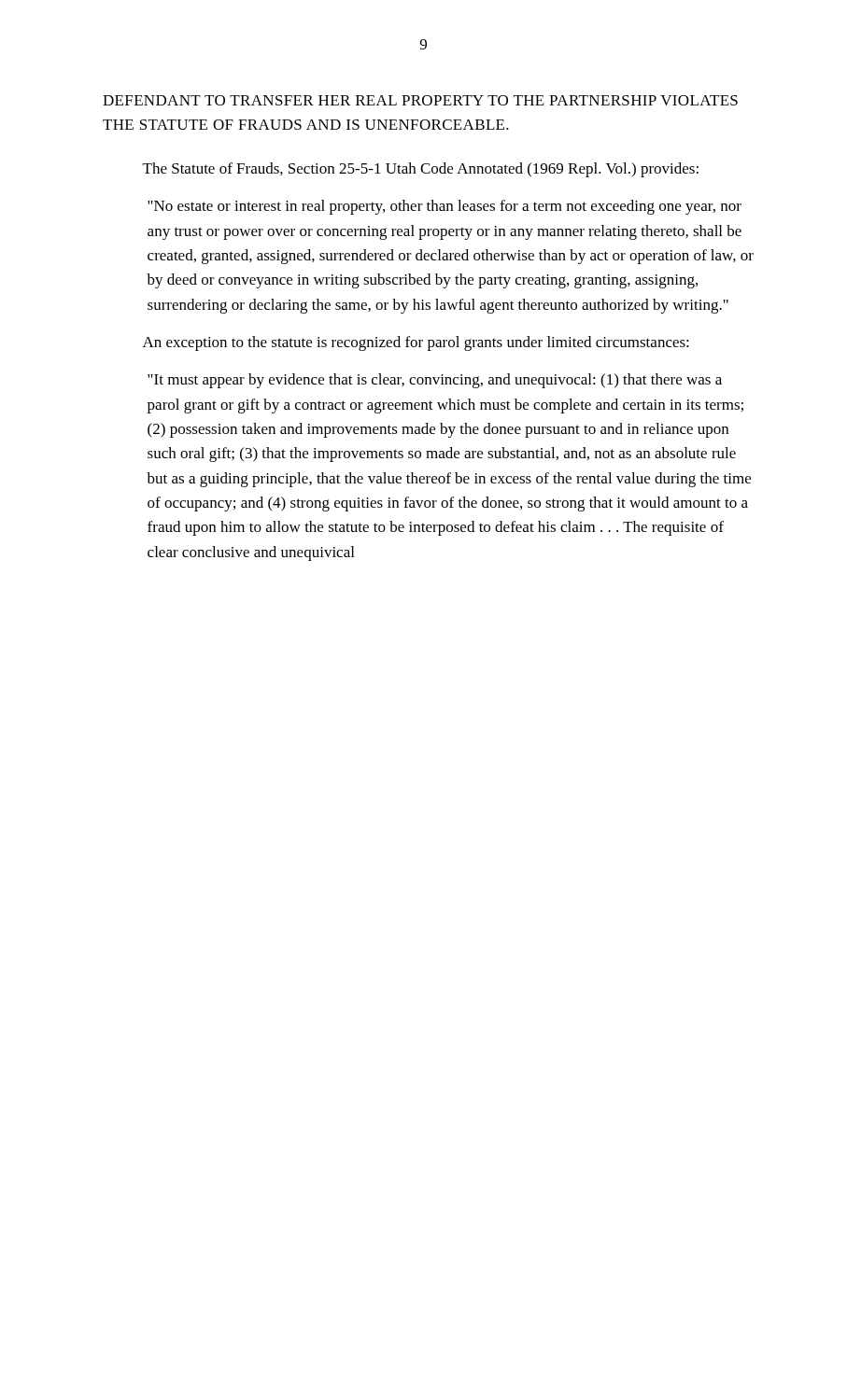Screen dimensions: 1400x847
Task: Find the text block that says "The Statute of Frauds, Section 25-5-1 Utah"
Action: click(x=421, y=168)
